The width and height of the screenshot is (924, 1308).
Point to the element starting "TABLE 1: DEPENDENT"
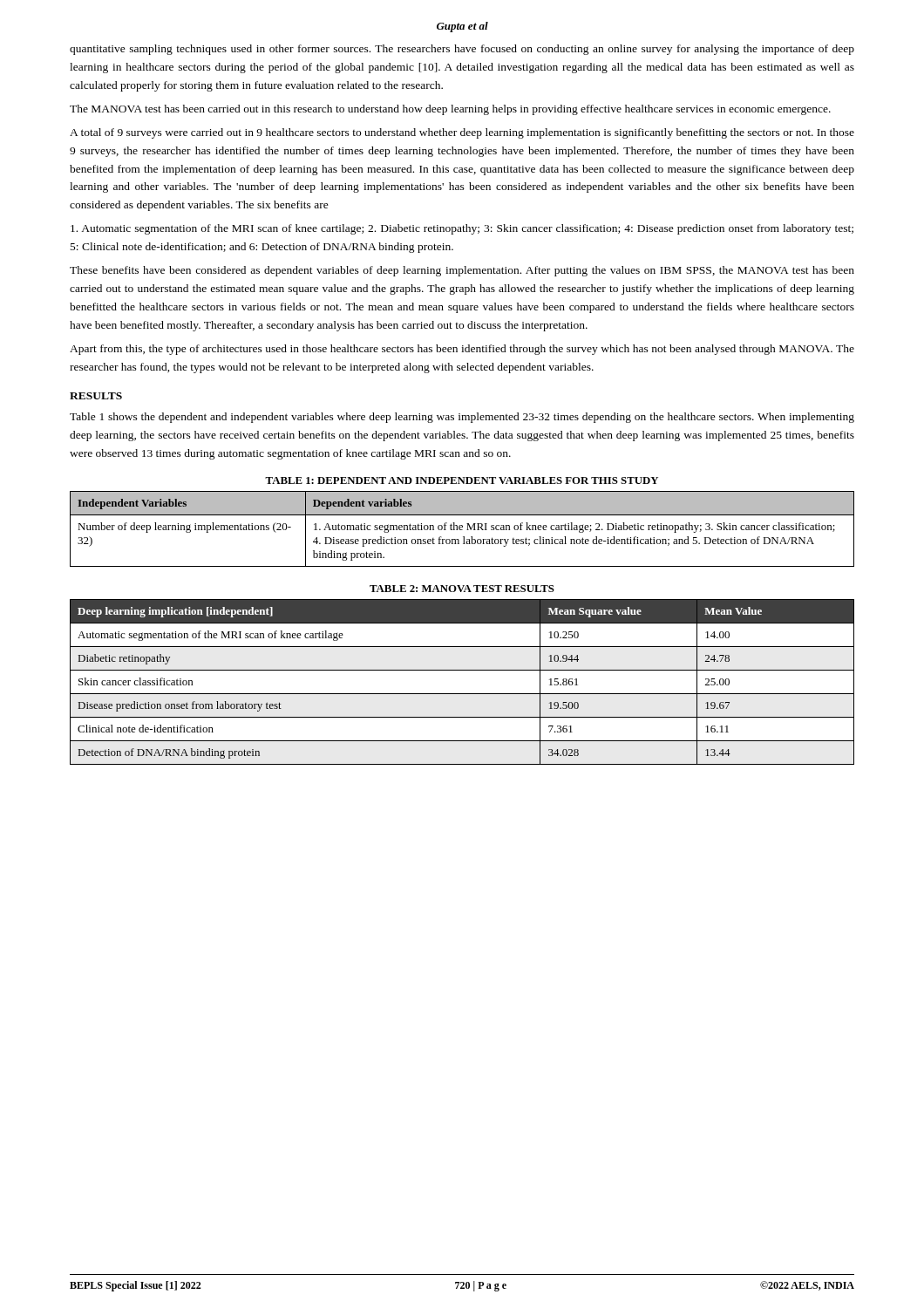tap(462, 481)
